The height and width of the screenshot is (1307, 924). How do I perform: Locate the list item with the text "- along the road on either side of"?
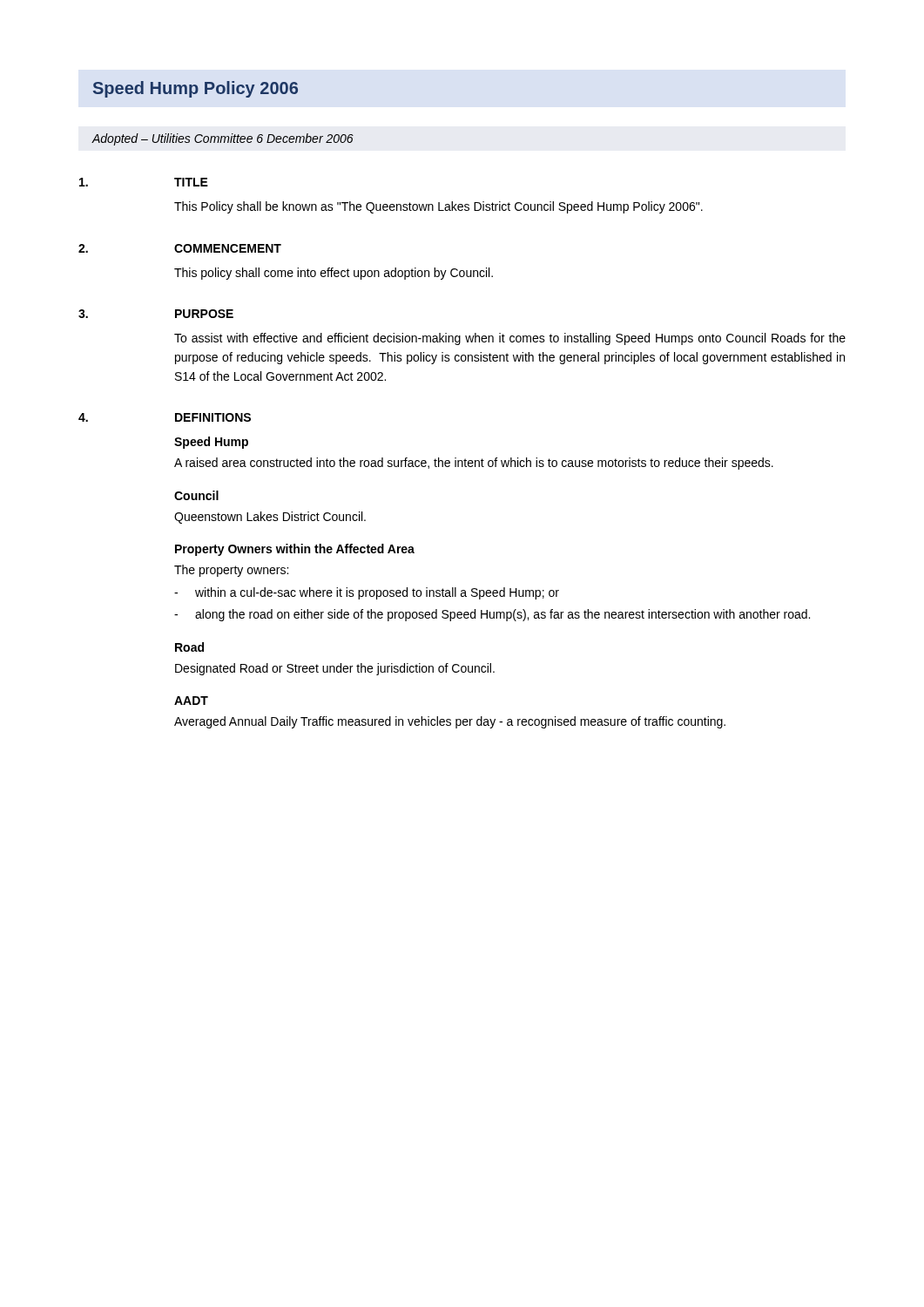(x=510, y=615)
